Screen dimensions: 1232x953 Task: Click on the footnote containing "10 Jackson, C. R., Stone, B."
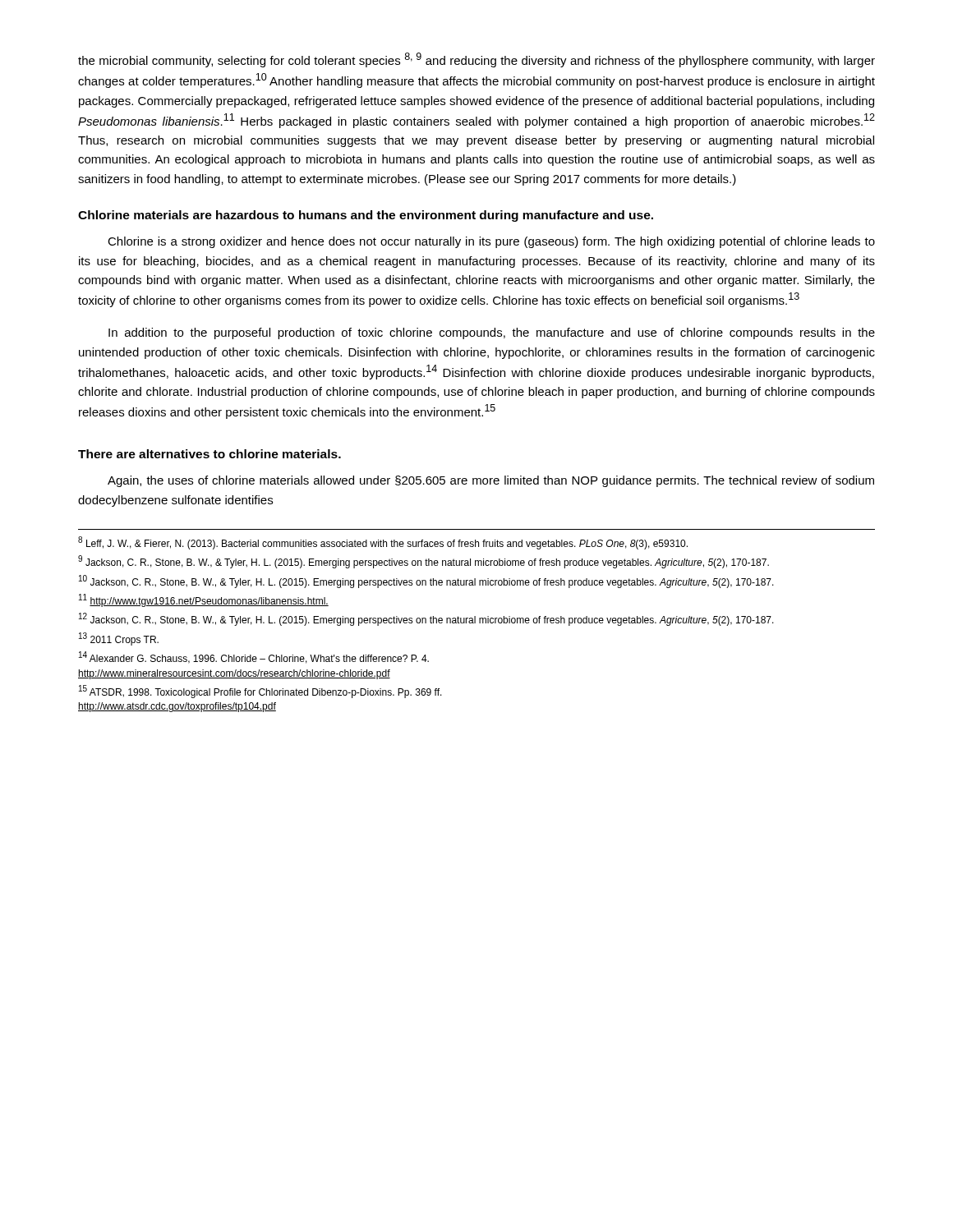tap(426, 581)
